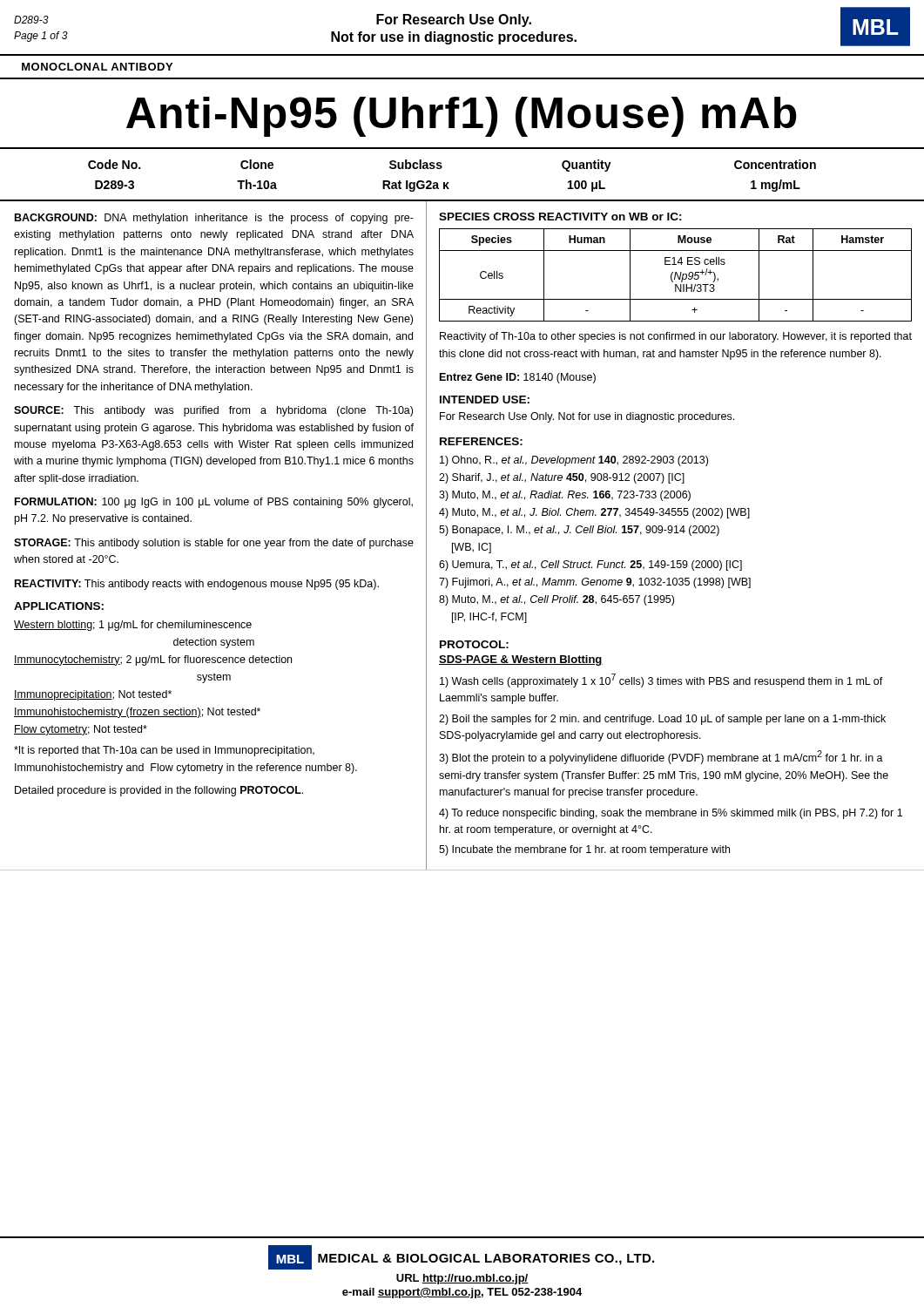Select the table that reads "E14 ES cells"
Image resolution: width=924 pixels, height=1307 pixels.
pos(675,275)
